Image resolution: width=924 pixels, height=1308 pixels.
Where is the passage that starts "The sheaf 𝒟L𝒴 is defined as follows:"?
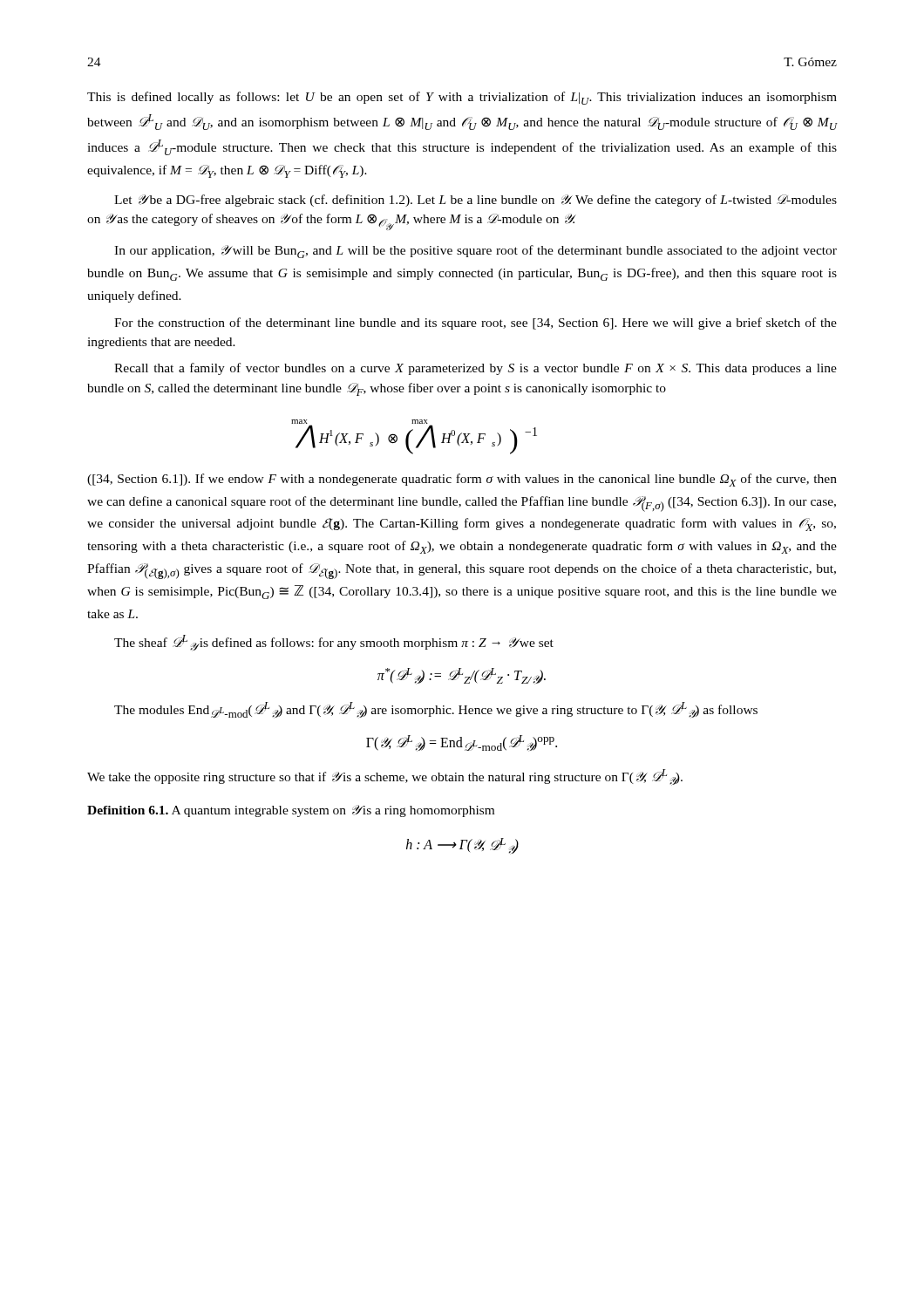(x=462, y=643)
